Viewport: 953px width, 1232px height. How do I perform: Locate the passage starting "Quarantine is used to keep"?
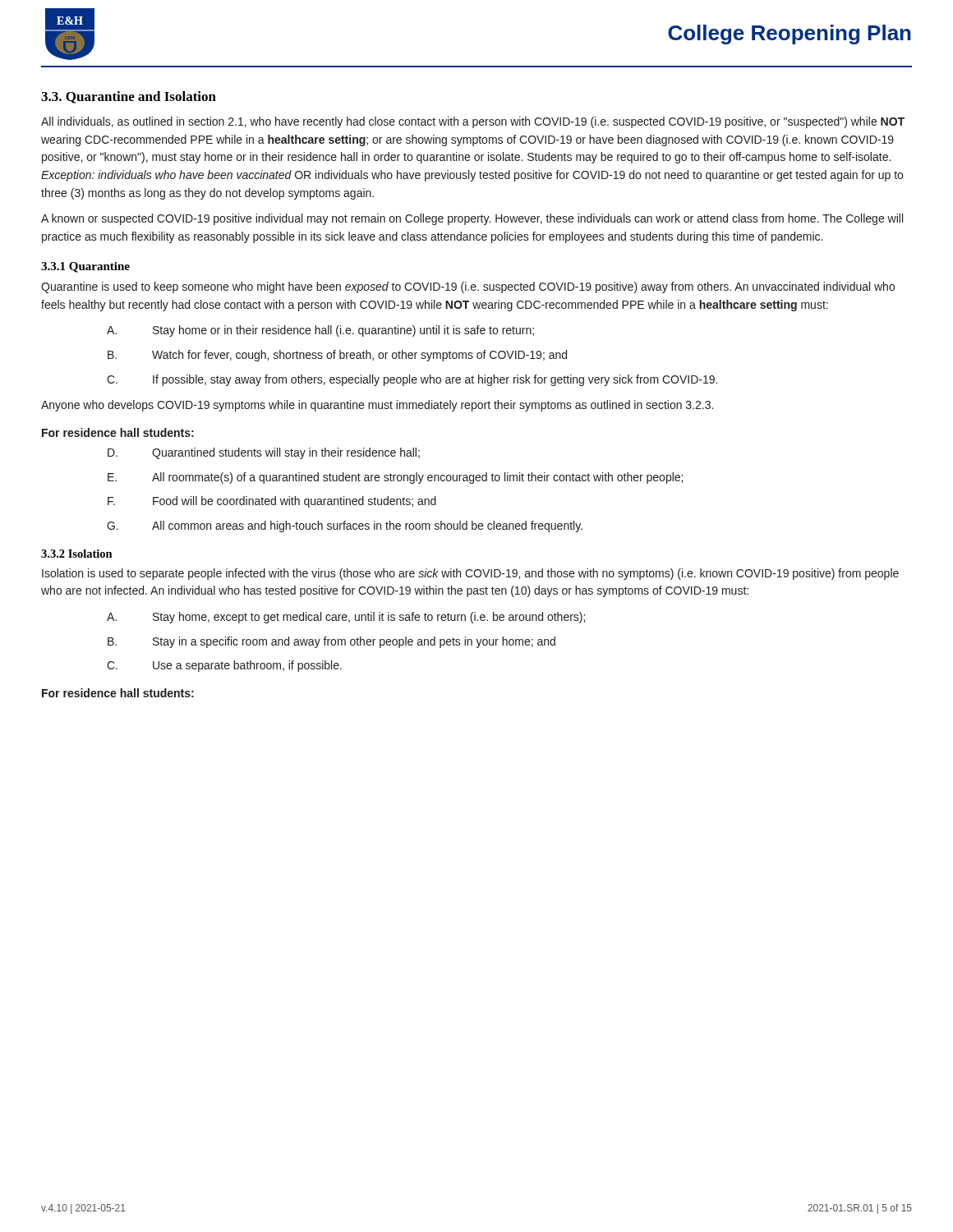tap(468, 295)
